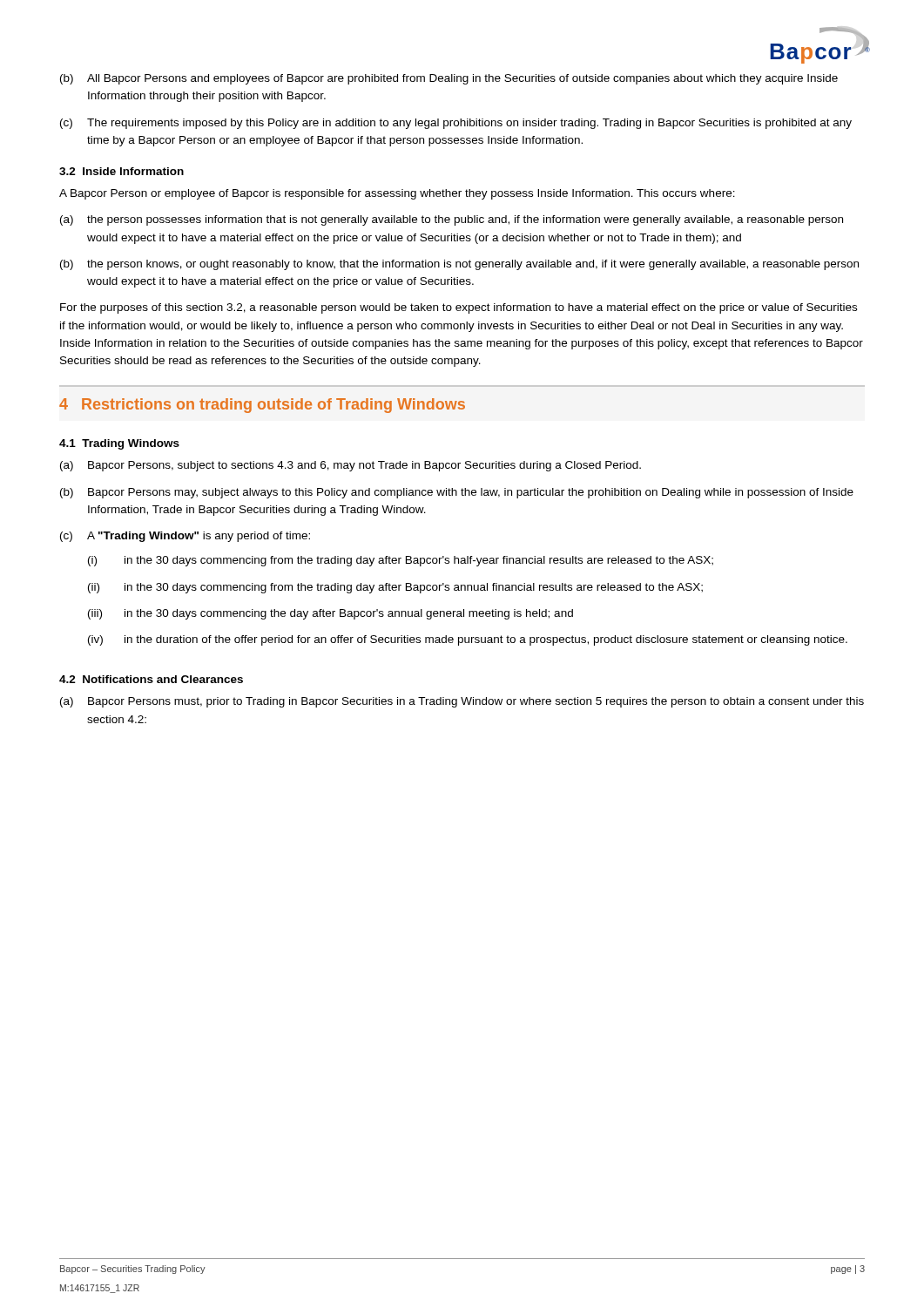Image resolution: width=924 pixels, height=1307 pixels.
Task: Find the logo
Action: click(821, 49)
